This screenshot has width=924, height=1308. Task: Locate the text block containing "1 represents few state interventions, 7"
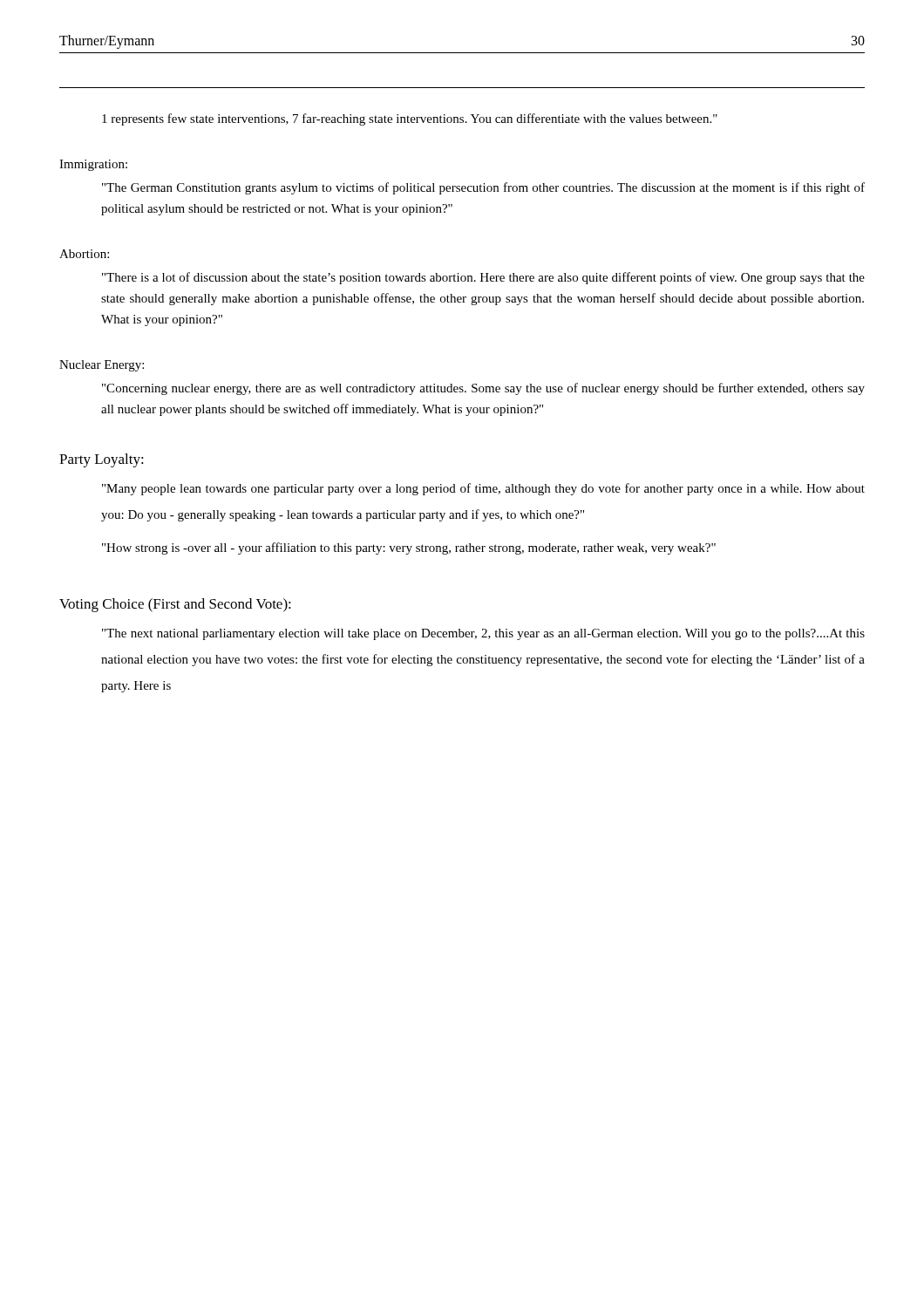point(409,119)
